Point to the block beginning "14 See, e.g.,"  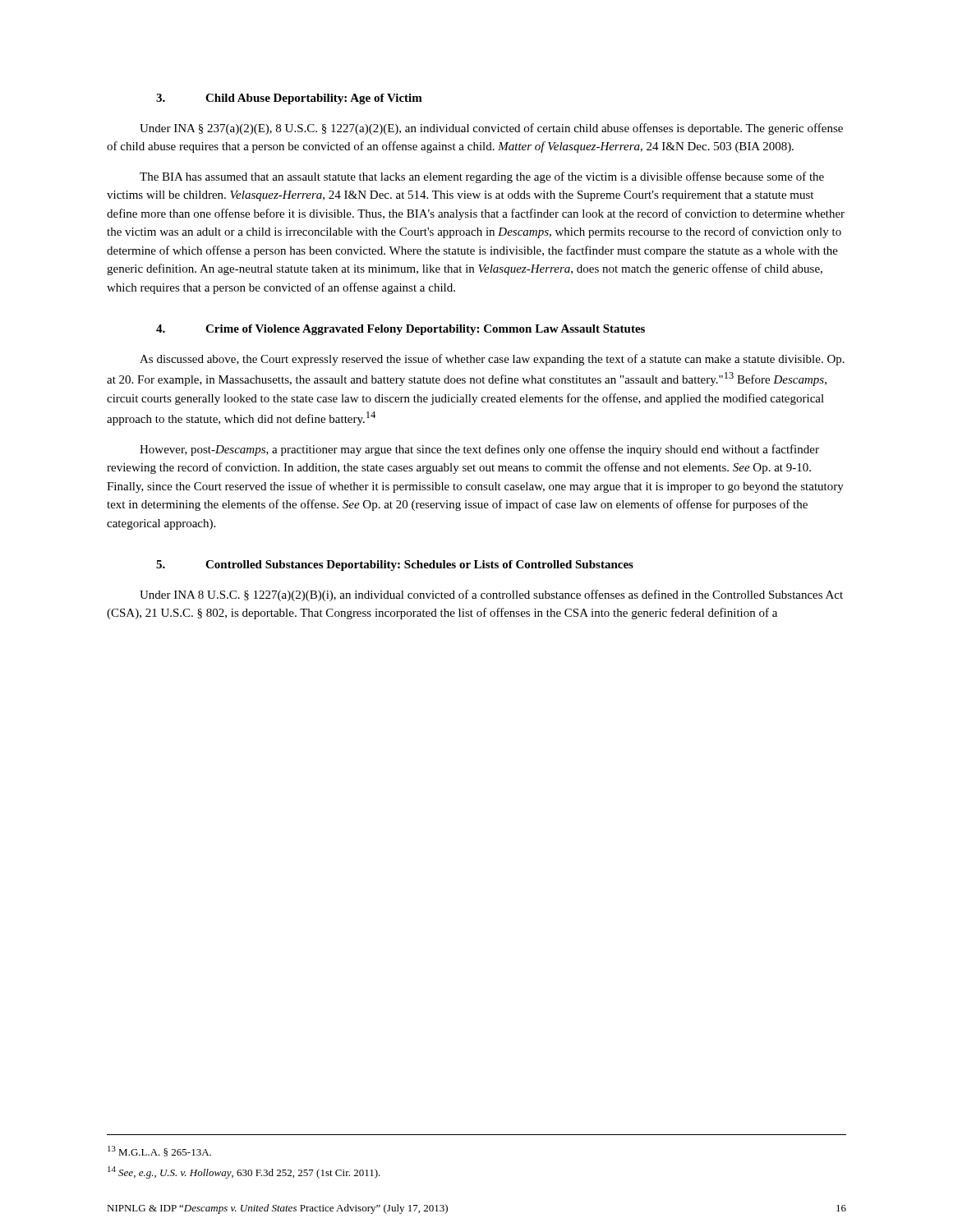pyautogui.click(x=244, y=1172)
